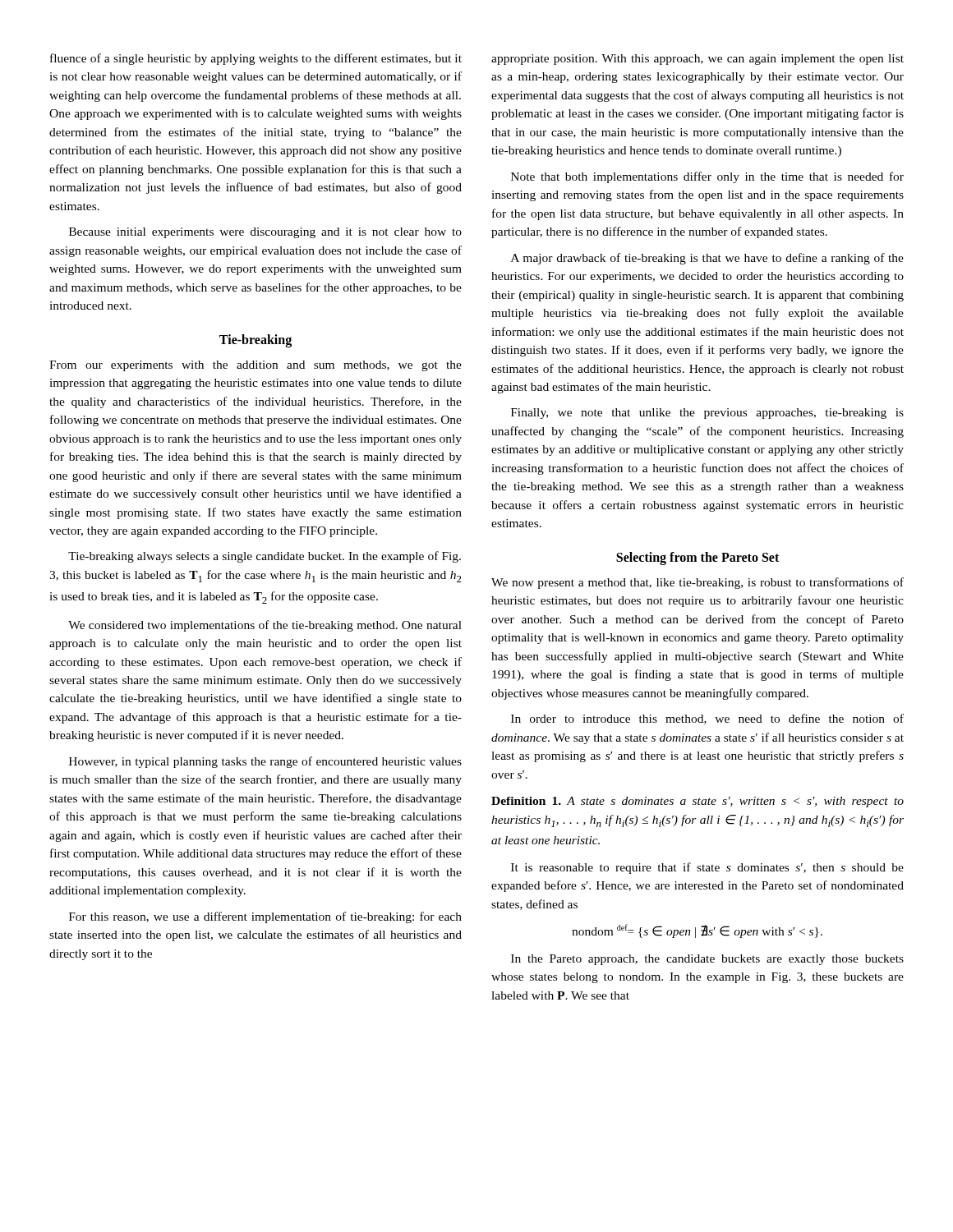Select the text block with the text "We now present a"
This screenshot has width=953, height=1232.
[x=698, y=638]
